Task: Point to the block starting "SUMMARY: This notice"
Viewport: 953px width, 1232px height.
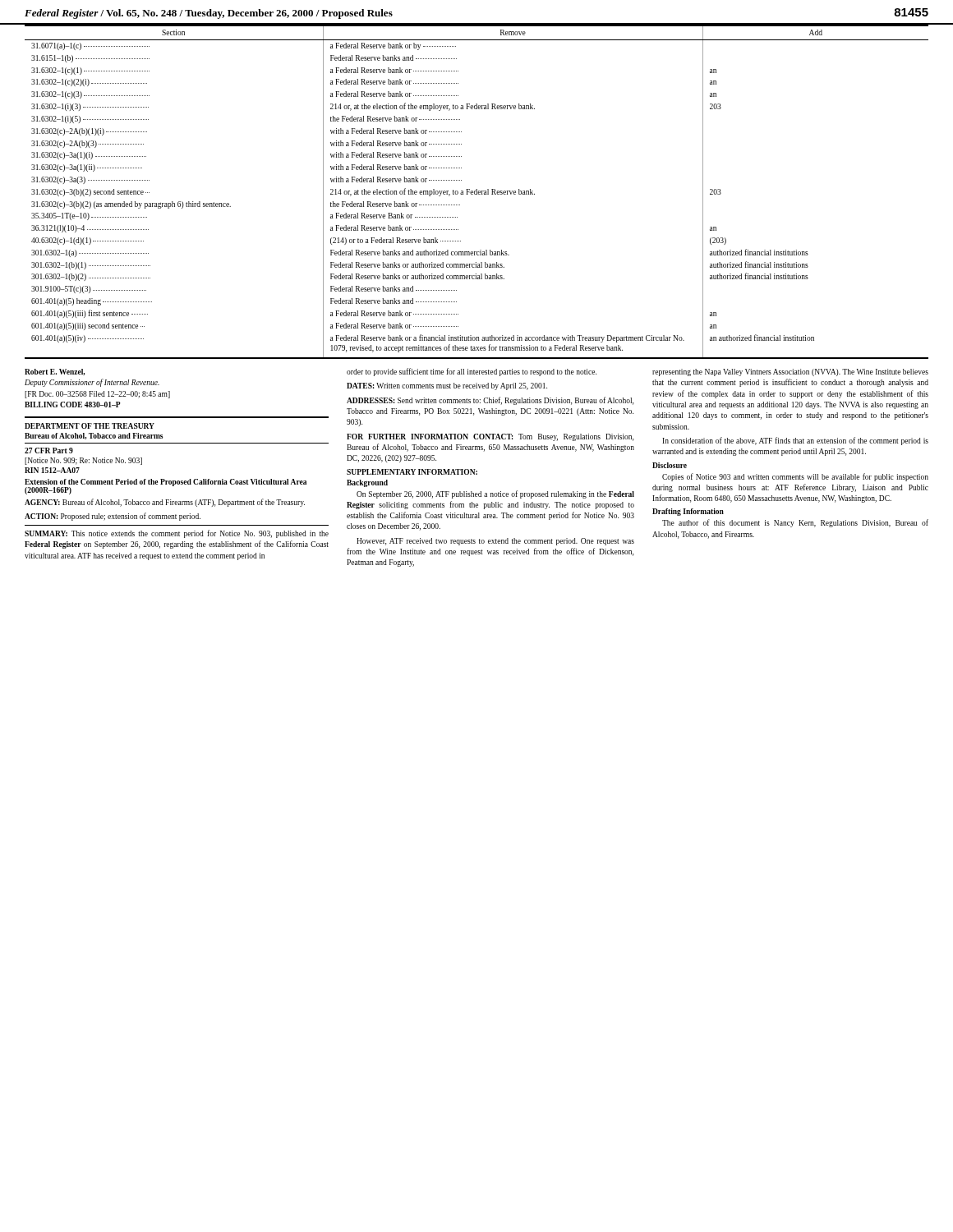Action: [x=177, y=545]
